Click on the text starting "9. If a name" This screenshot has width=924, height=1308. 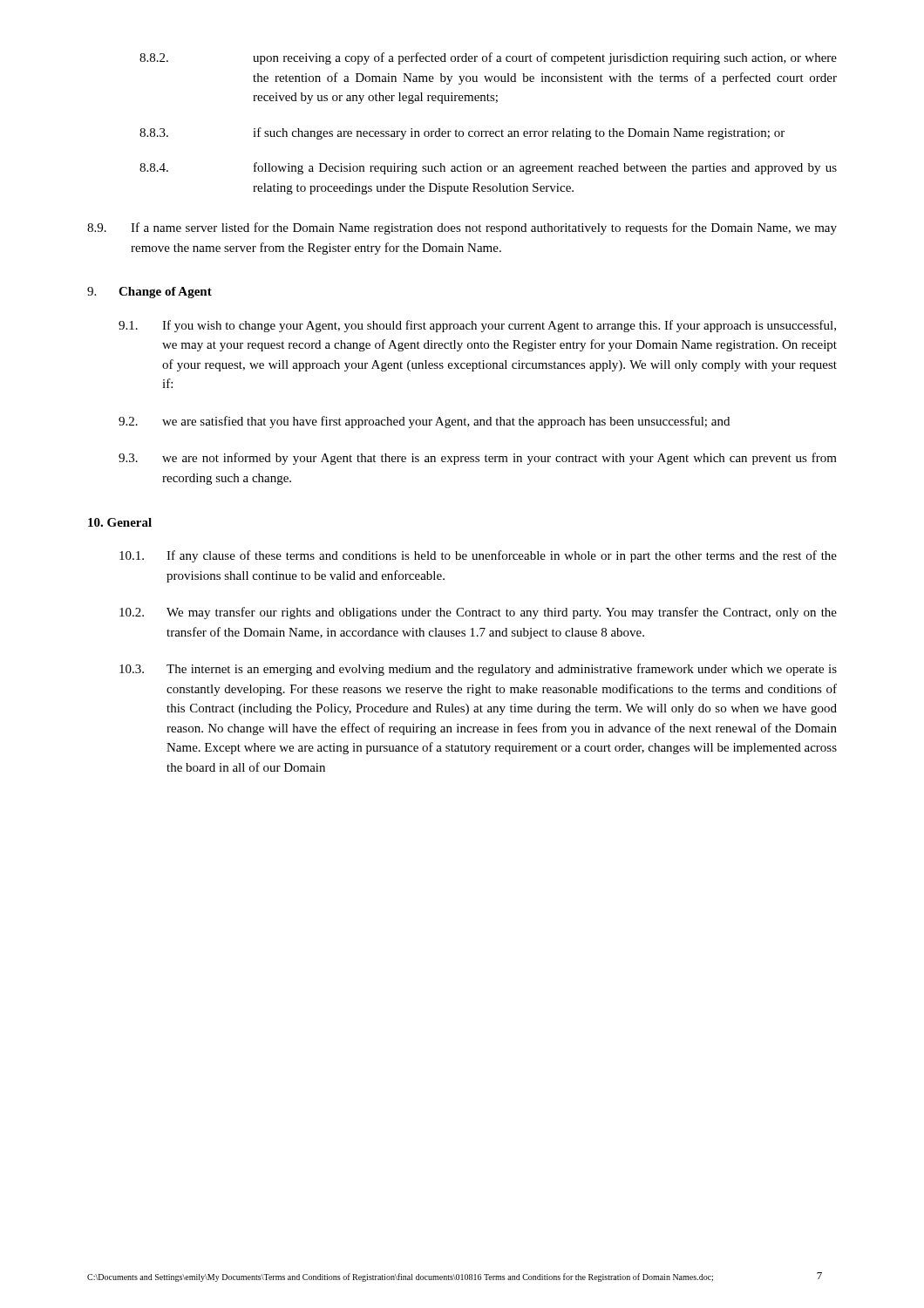(x=462, y=238)
